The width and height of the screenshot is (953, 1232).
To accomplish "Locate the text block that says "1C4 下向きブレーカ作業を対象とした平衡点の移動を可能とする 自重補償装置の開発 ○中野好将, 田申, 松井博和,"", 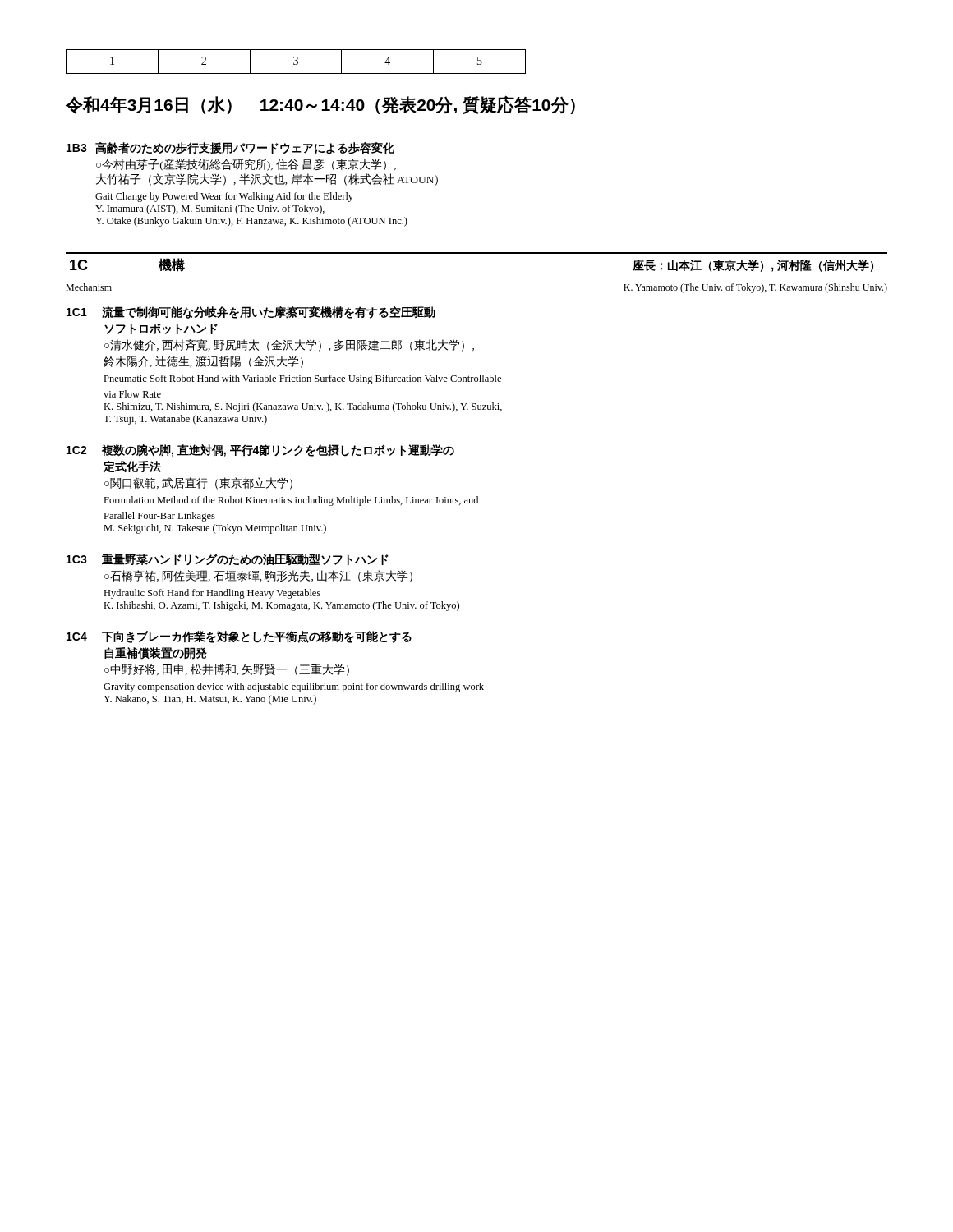I will tap(239, 637).
